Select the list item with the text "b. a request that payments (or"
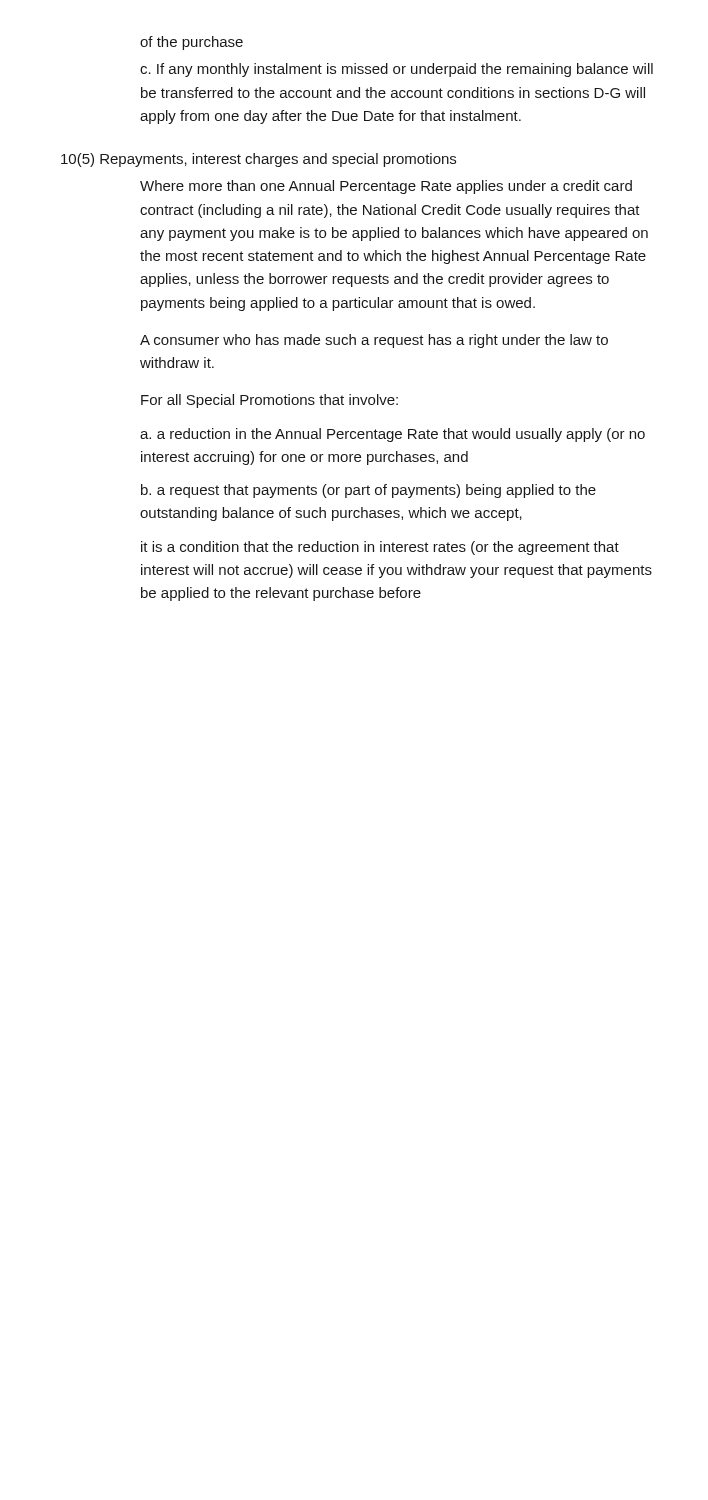The width and height of the screenshot is (708, 1500). point(368,501)
